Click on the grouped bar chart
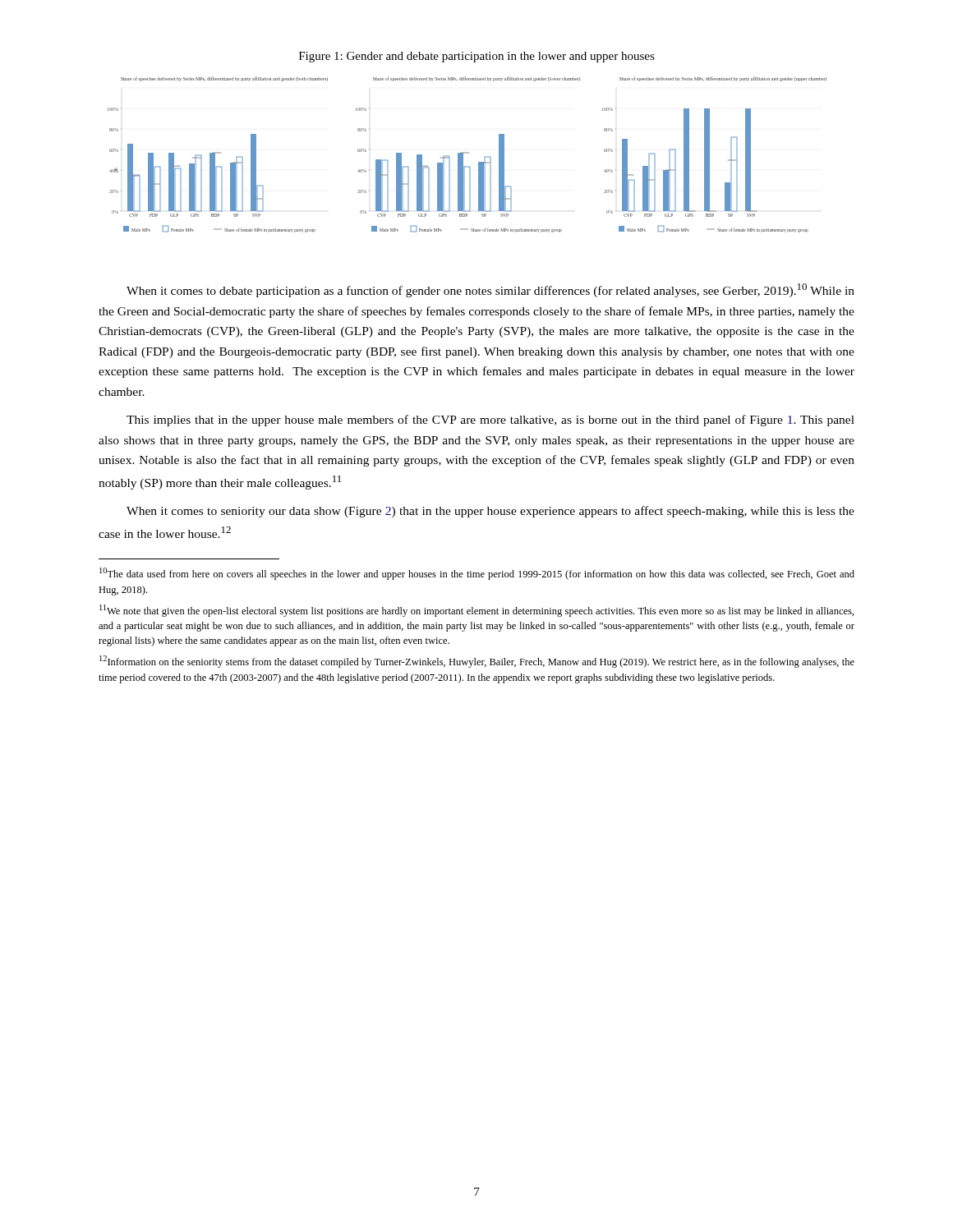The width and height of the screenshot is (953, 1232). [x=476, y=166]
